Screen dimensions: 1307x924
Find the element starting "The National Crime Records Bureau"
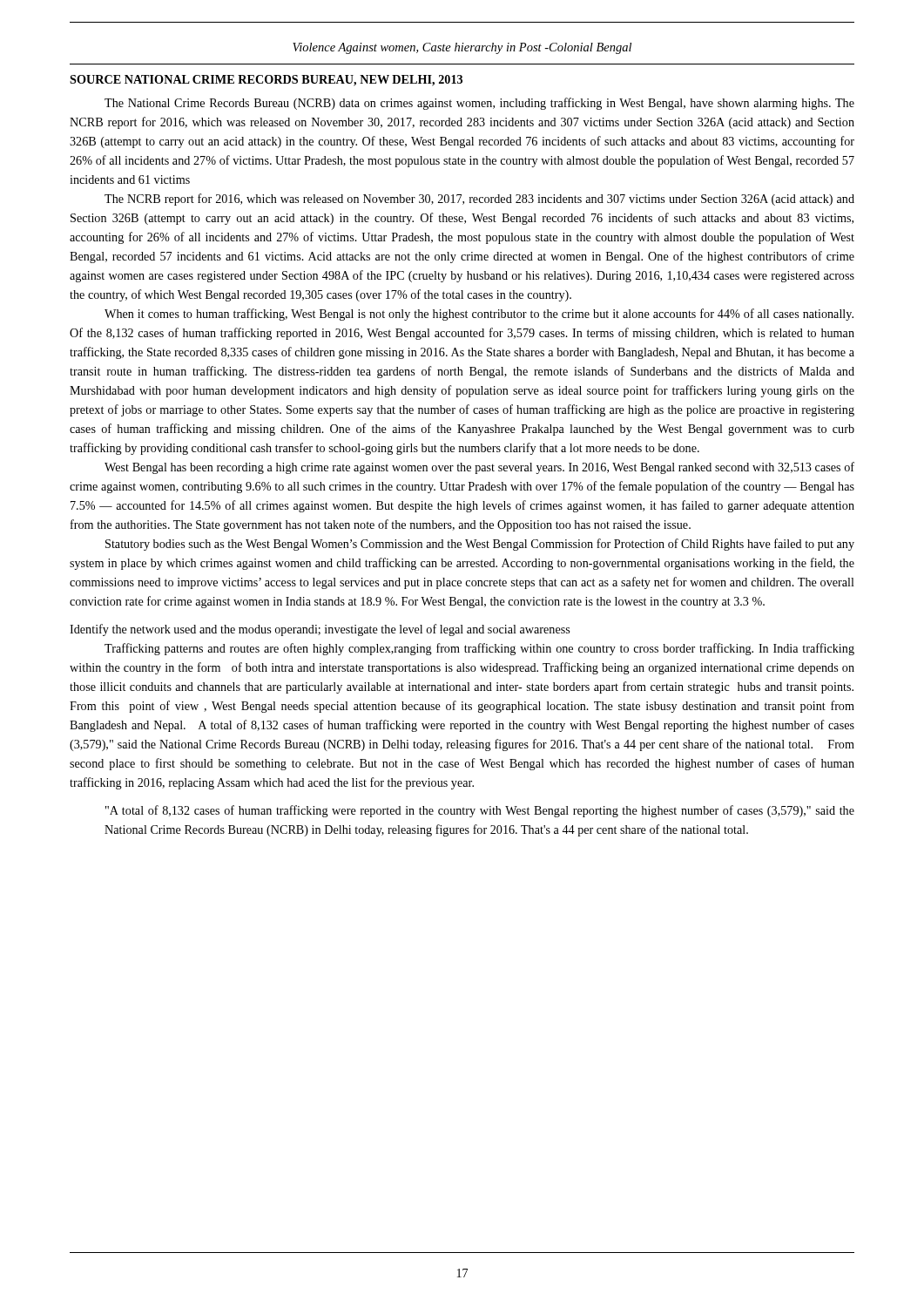click(462, 141)
